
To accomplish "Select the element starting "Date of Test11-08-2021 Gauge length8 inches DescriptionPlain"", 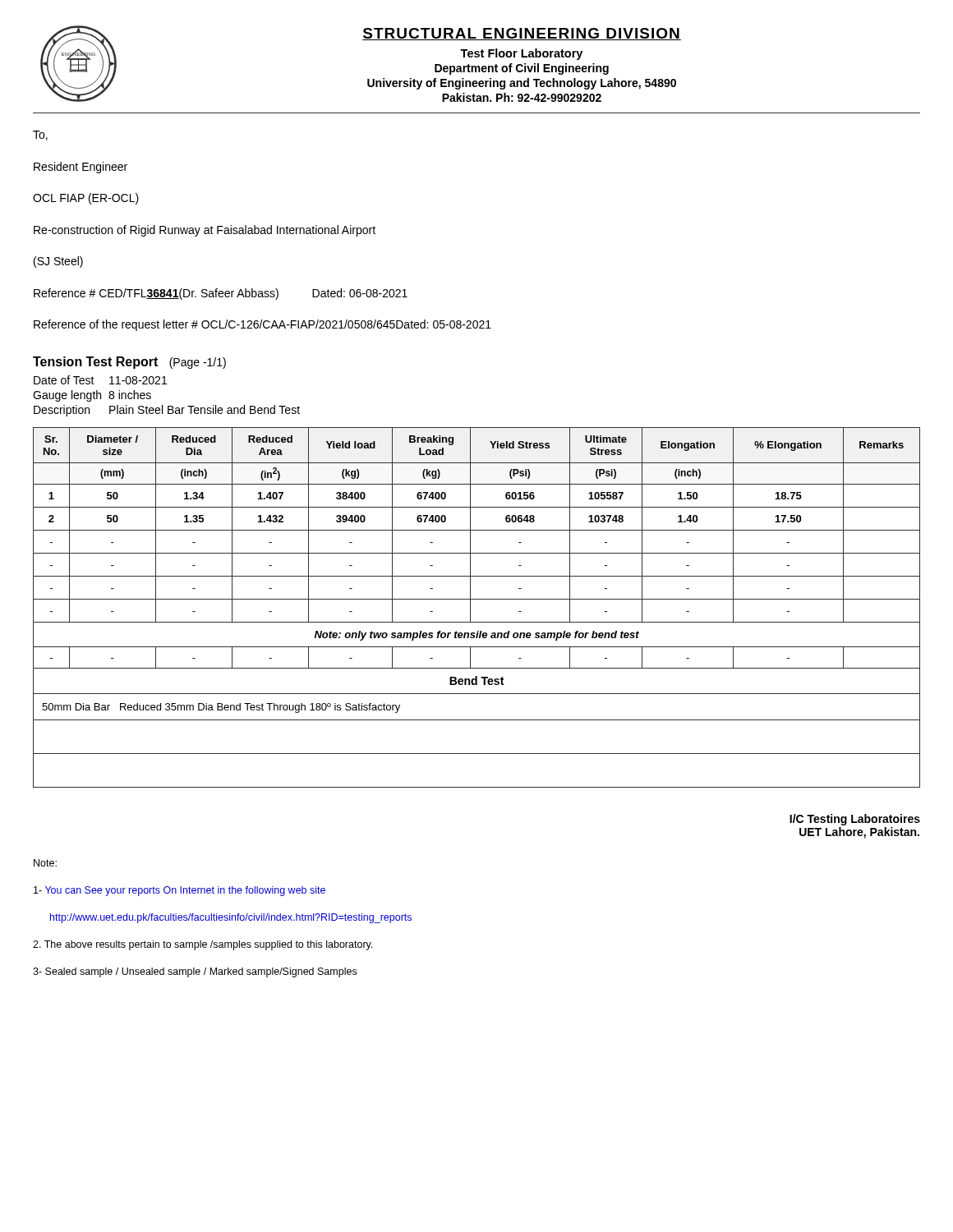I will tap(170, 395).
